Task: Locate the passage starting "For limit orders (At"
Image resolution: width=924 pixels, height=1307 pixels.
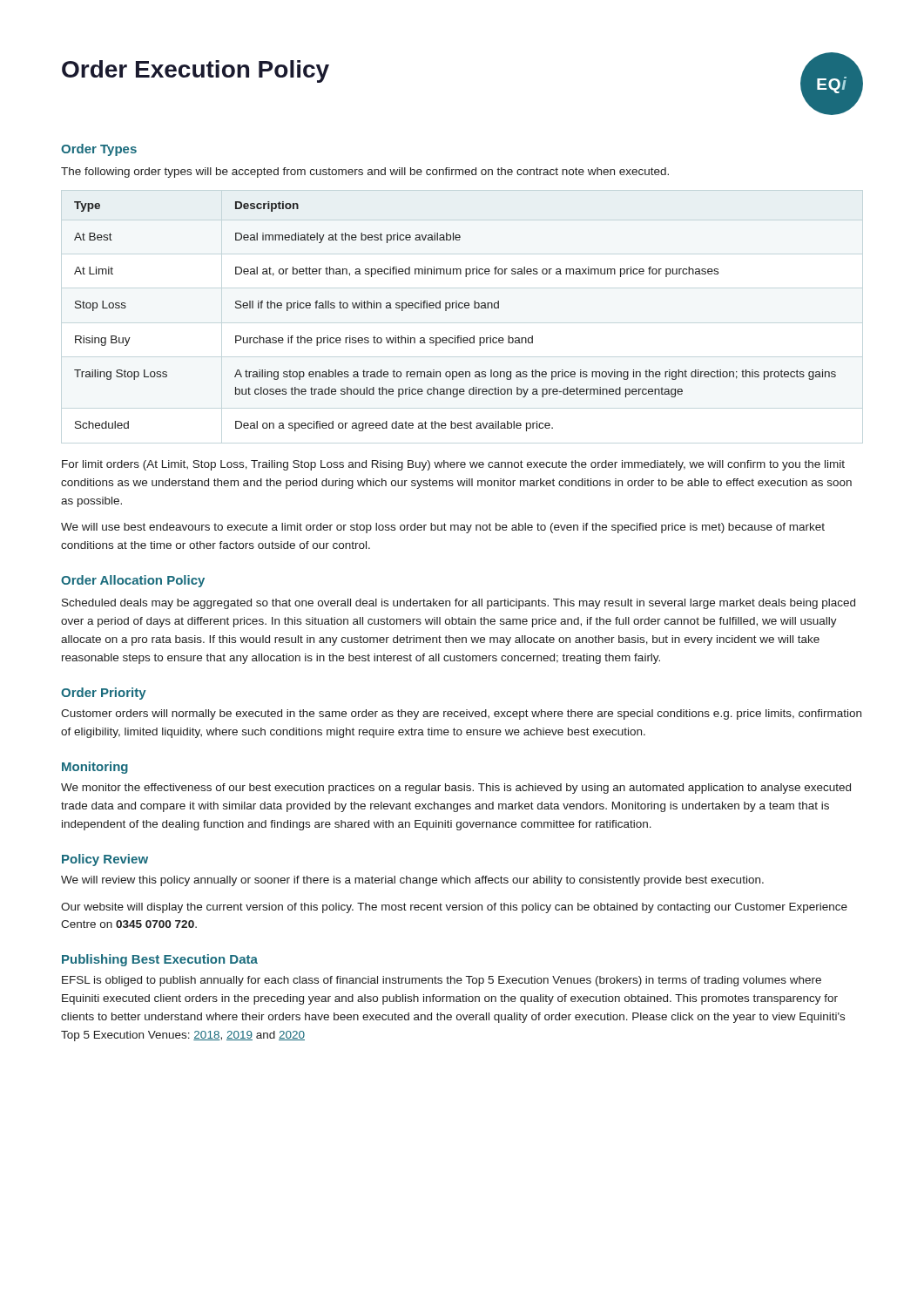Action: (x=457, y=482)
